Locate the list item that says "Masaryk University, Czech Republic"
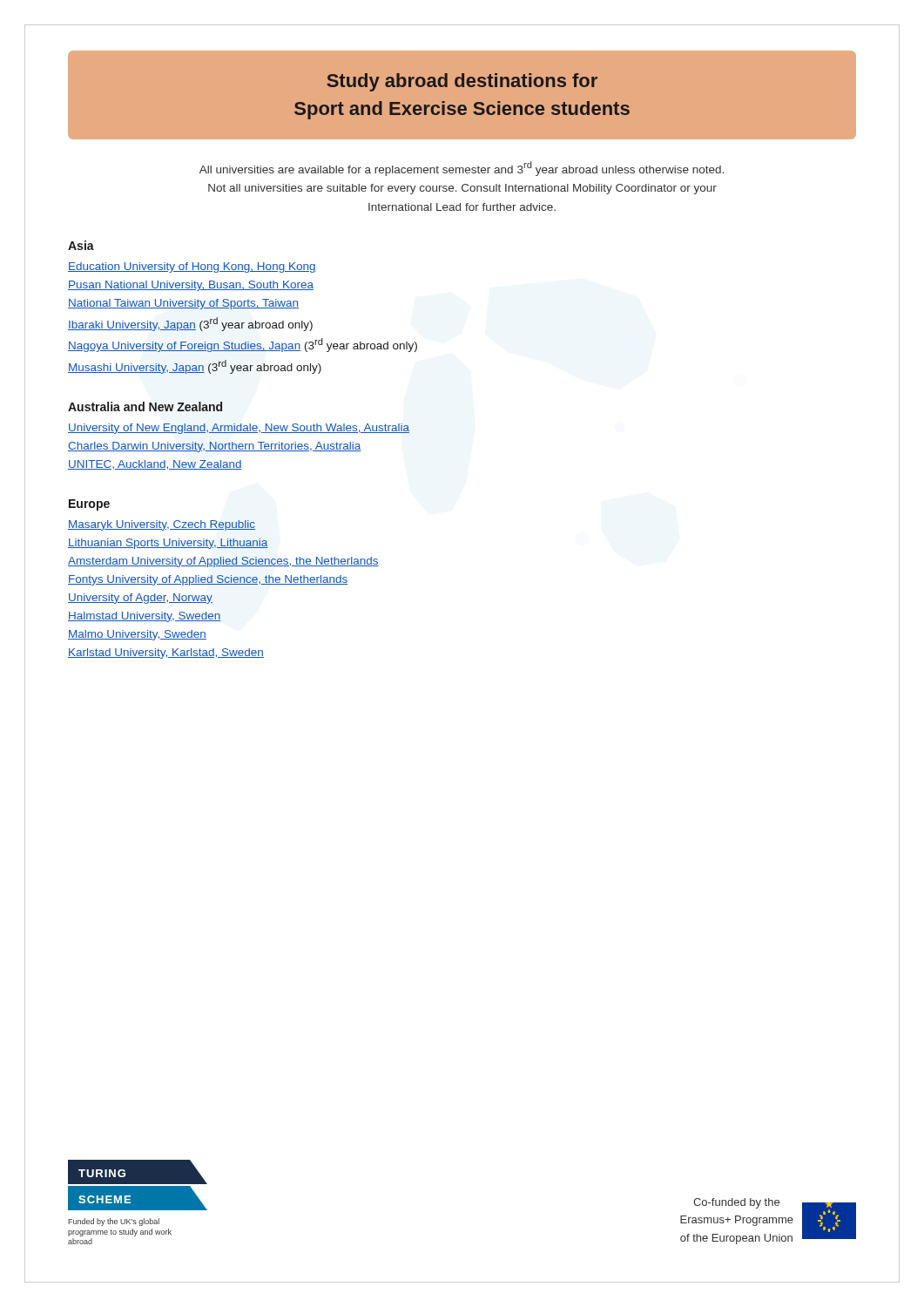 162,525
